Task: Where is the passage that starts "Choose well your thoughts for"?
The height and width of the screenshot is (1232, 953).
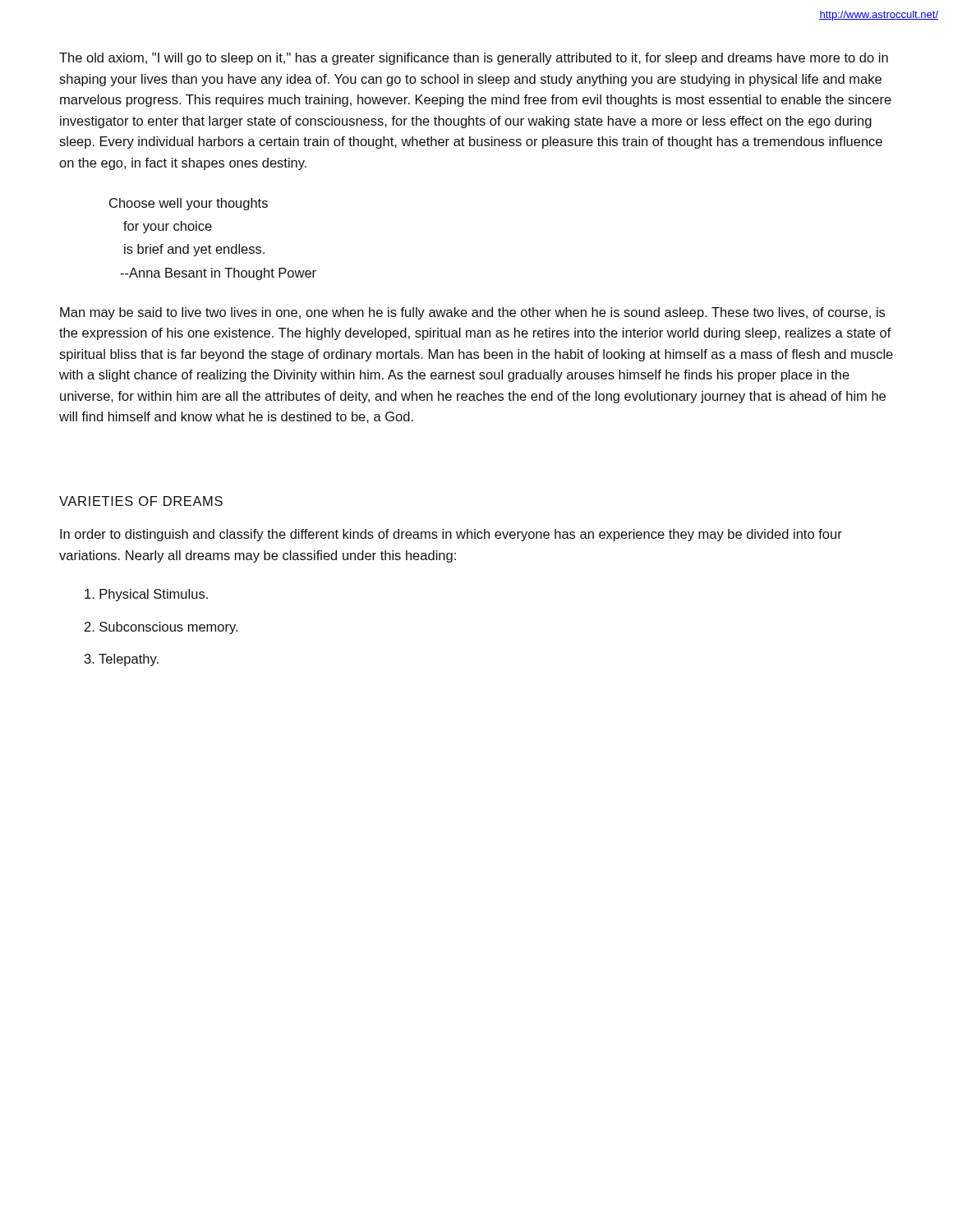Action: (189, 204)
